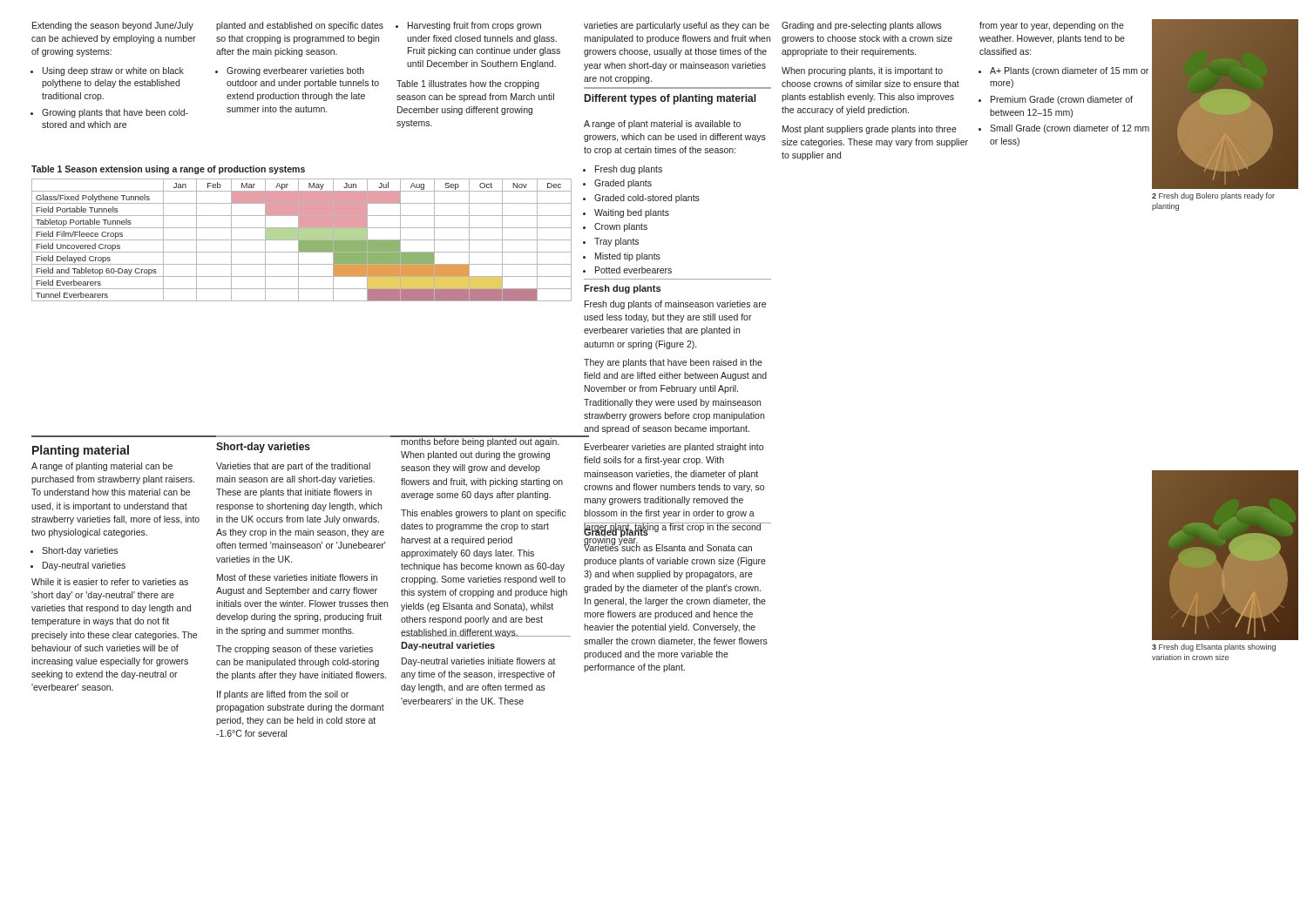
Task: Point to the block beginning "A range of planting"
Action: click(118, 577)
